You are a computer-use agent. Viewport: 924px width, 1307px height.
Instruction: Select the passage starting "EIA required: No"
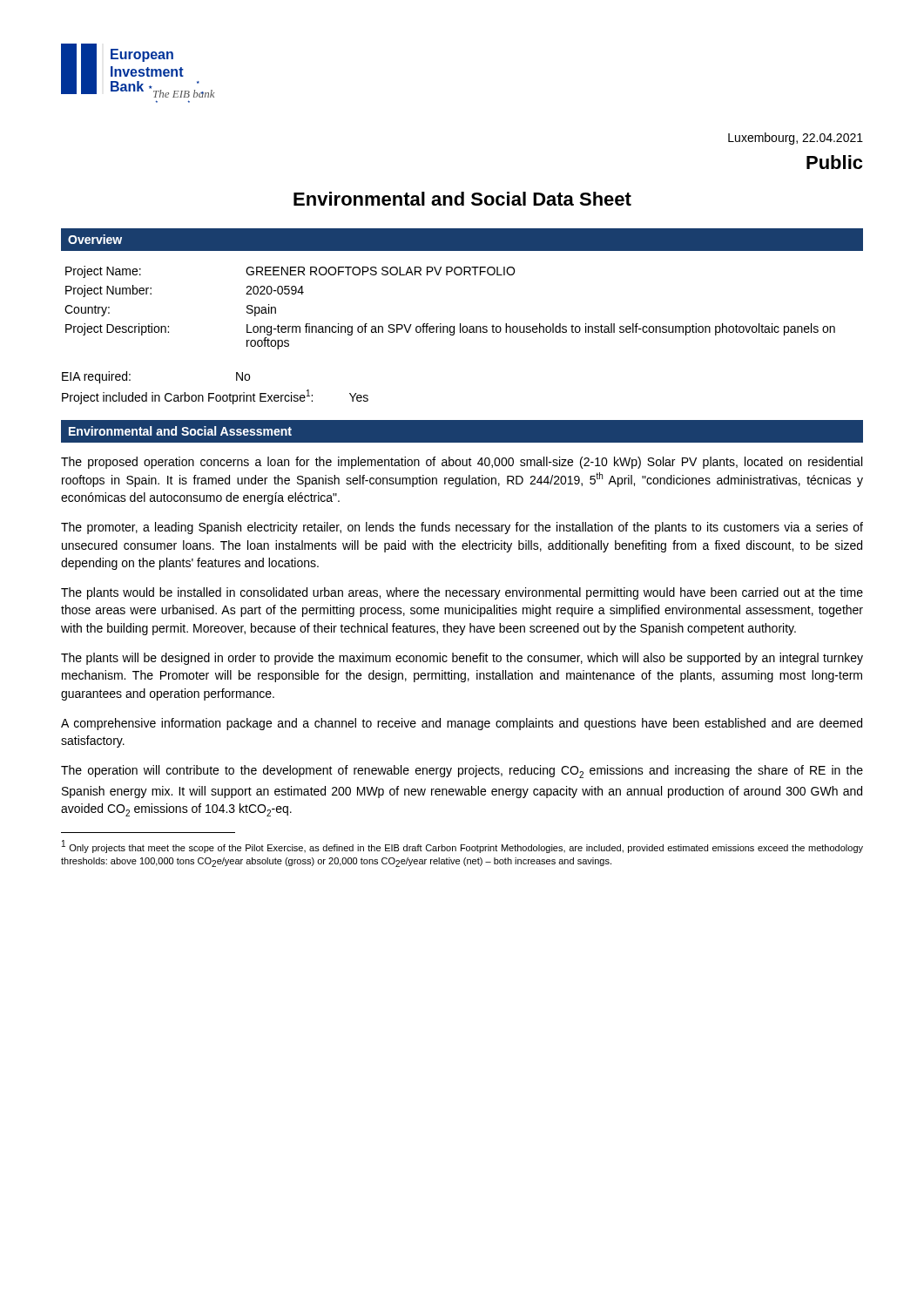pyautogui.click(x=96, y=376)
